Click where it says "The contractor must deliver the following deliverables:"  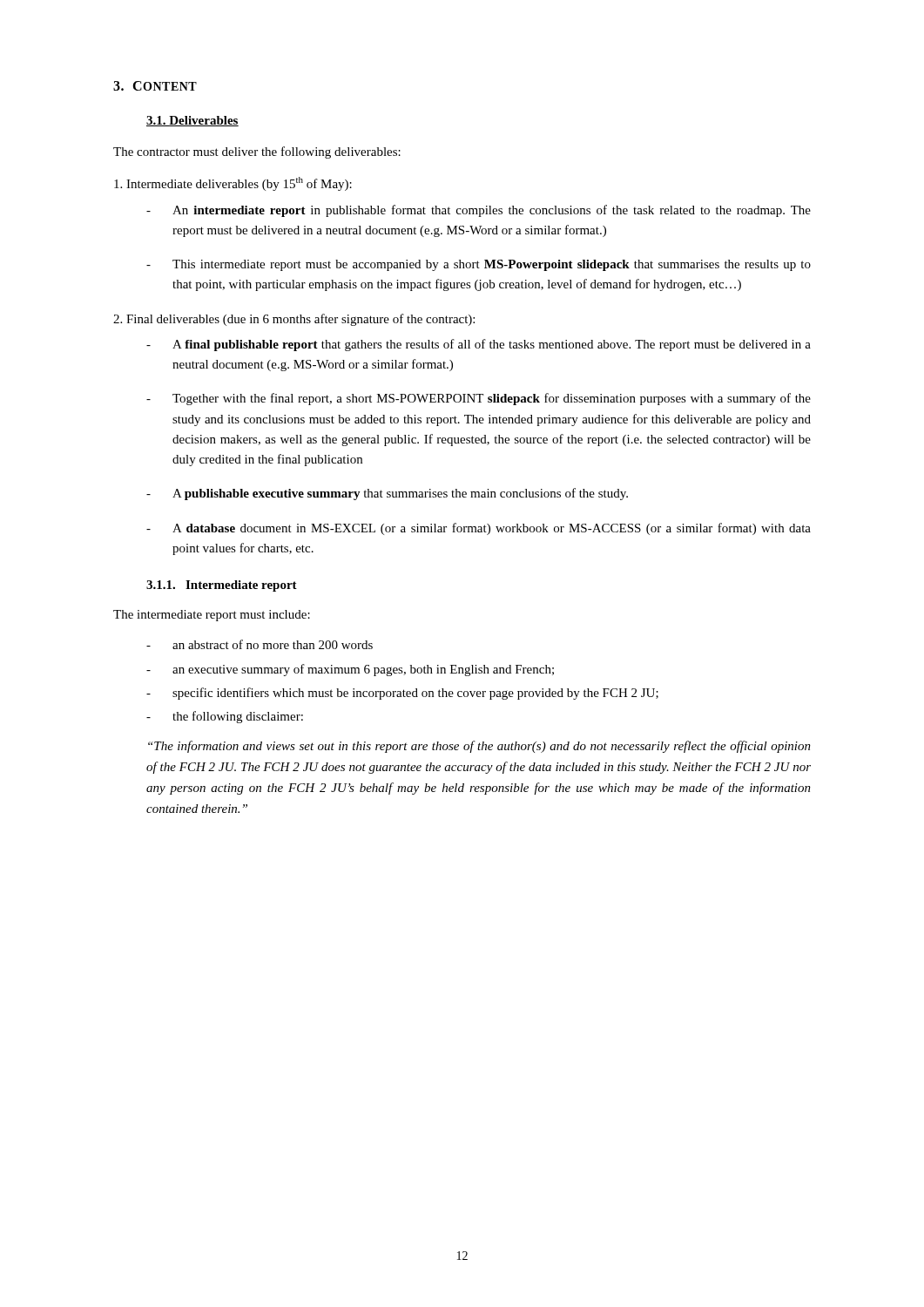pos(257,152)
